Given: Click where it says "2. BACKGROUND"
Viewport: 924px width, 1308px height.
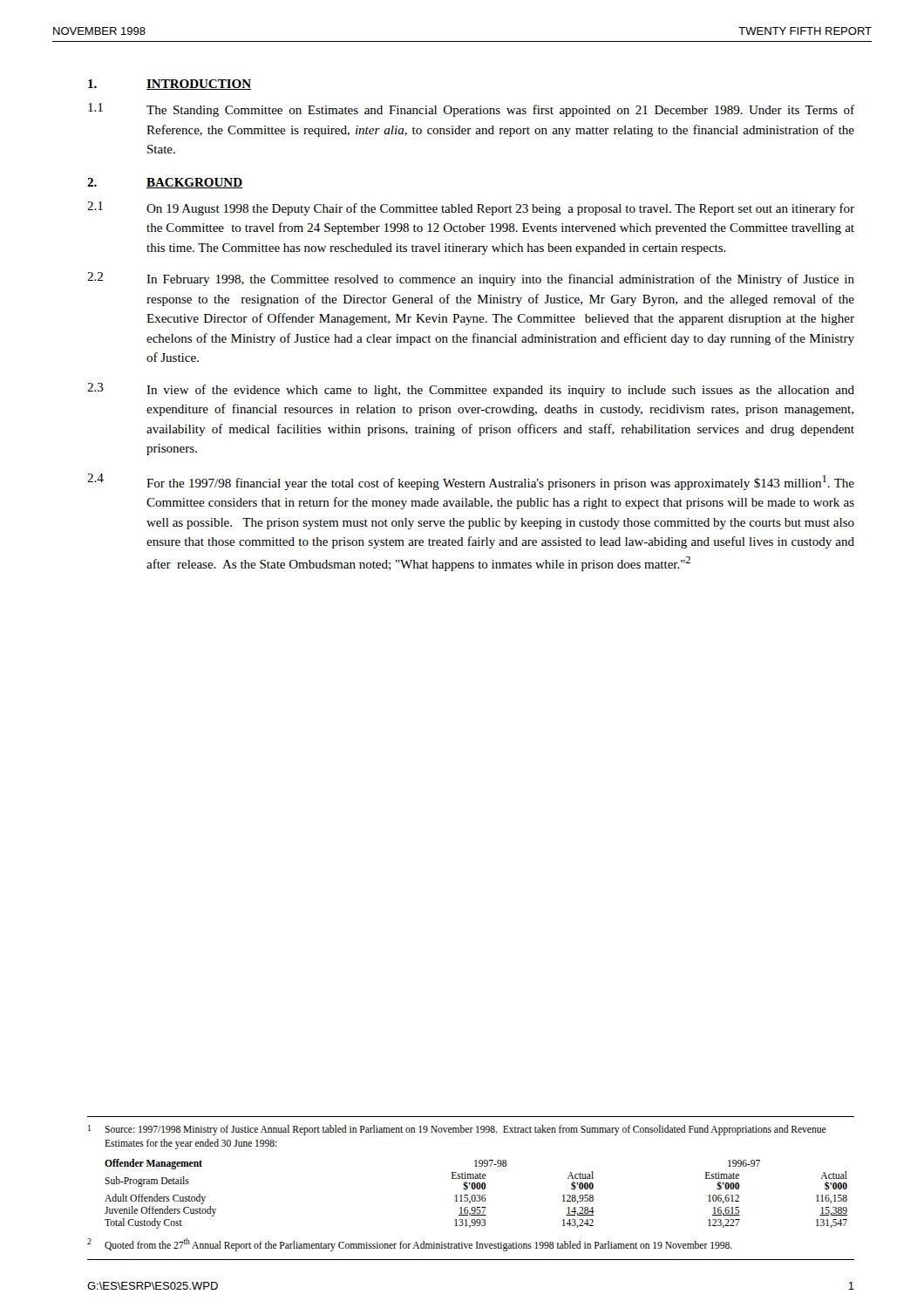Looking at the screenshot, I should point(165,182).
